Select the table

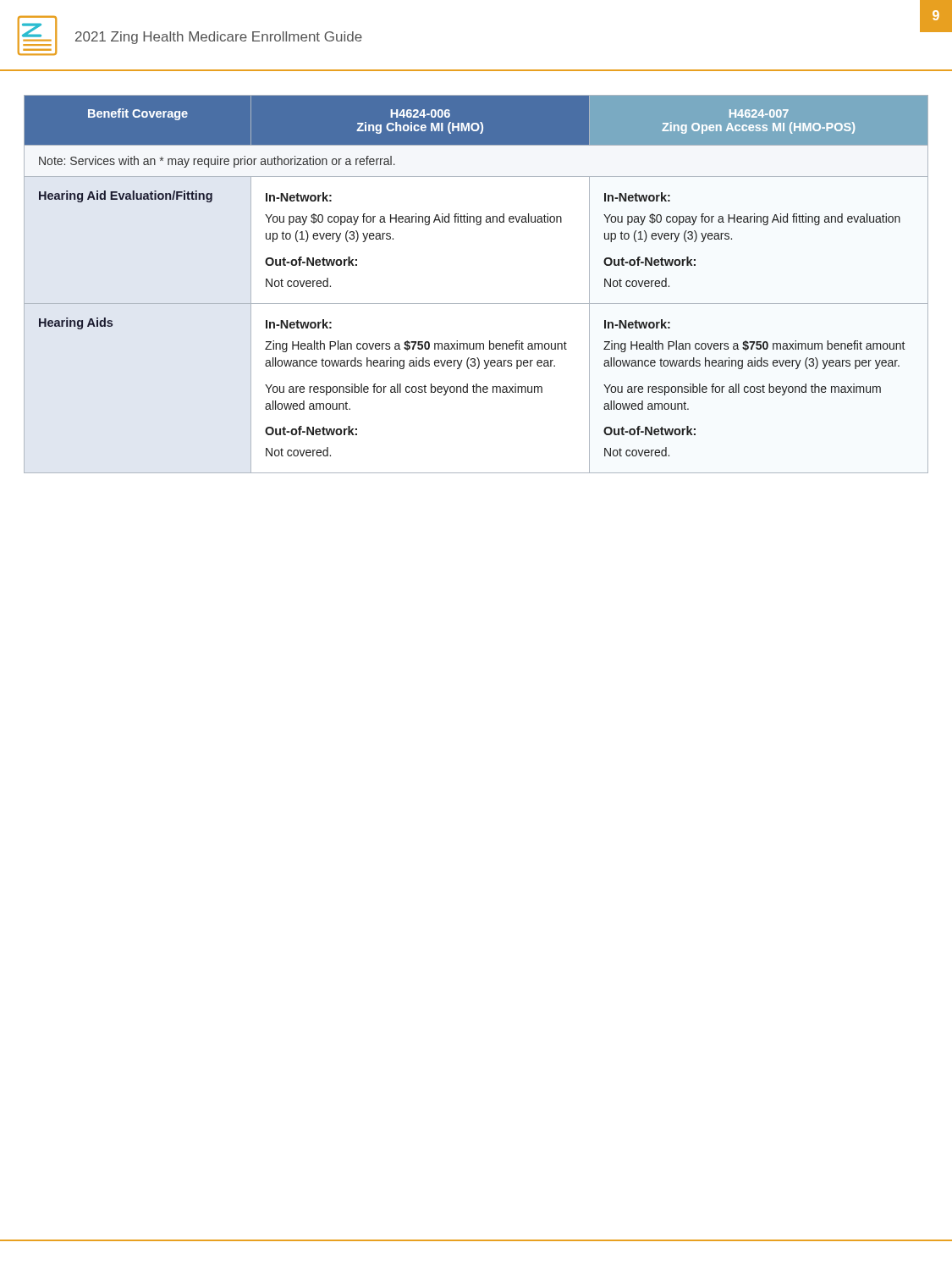[476, 284]
